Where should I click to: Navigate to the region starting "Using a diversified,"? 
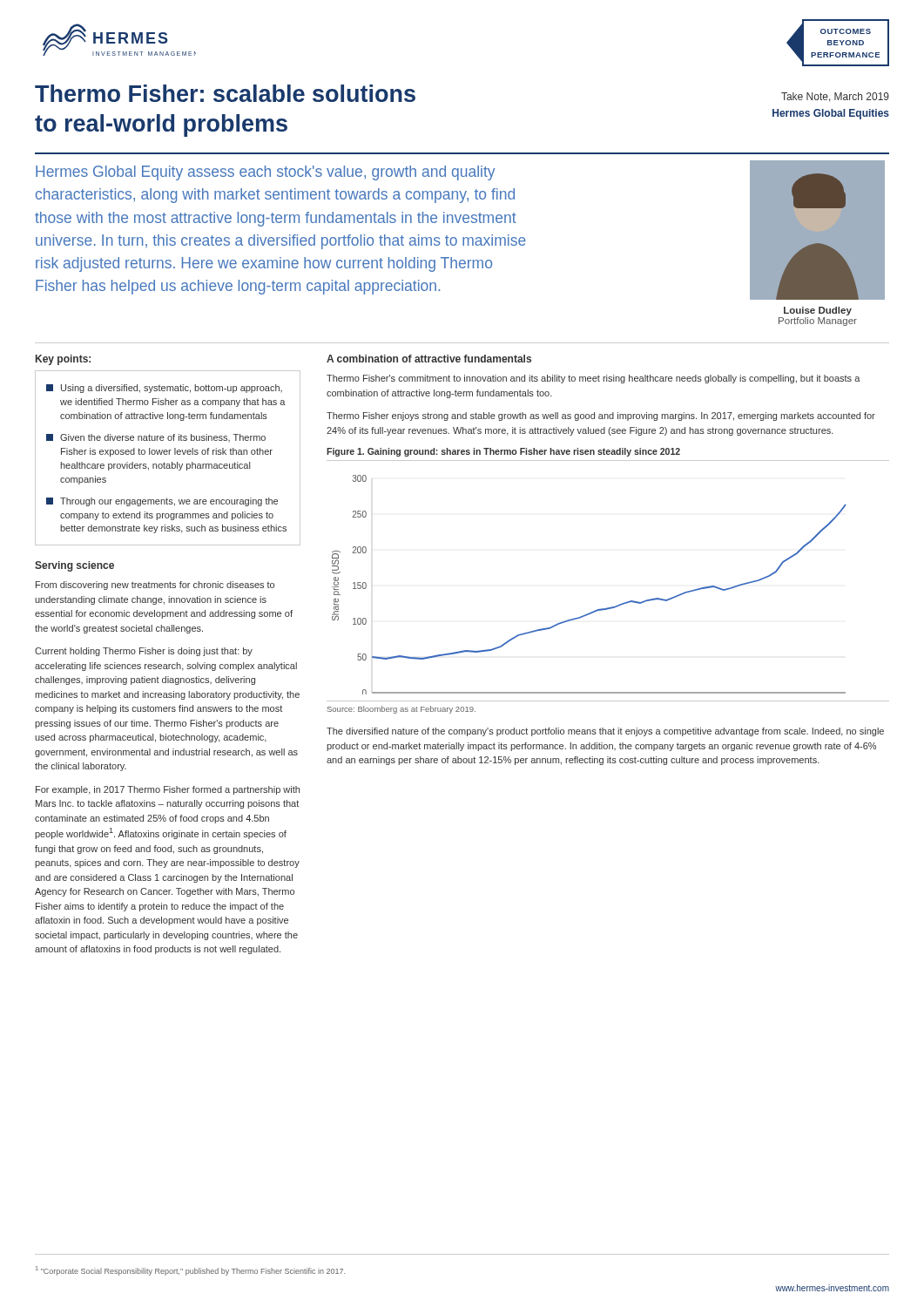click(x=168, y=402)
